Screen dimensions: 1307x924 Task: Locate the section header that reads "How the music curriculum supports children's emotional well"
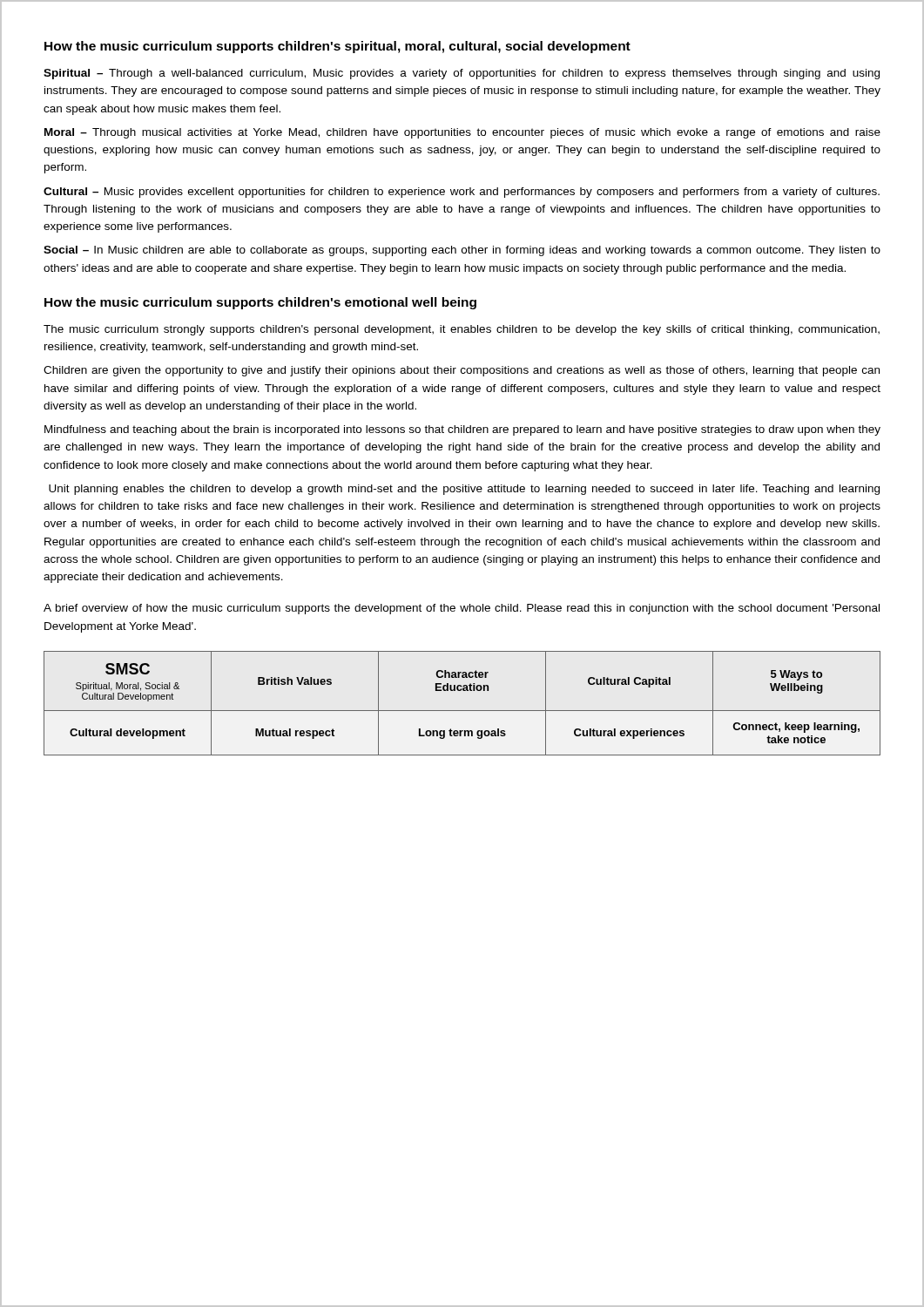point(260,302)
